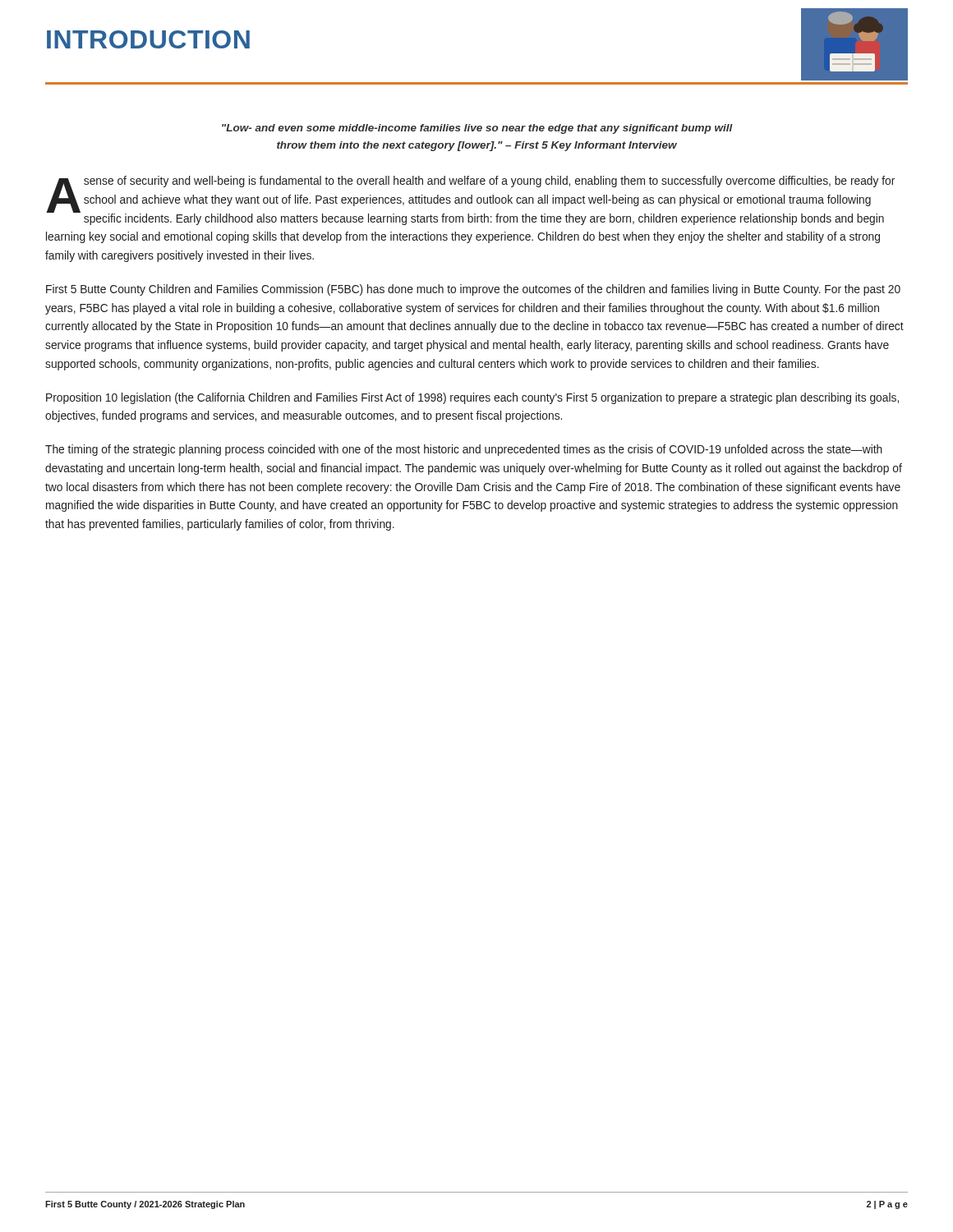Screen dimensions: 1232x953
Task: Find the text block starting "A sense of security and well-being is fundamental"
Action: coord(470,217)
